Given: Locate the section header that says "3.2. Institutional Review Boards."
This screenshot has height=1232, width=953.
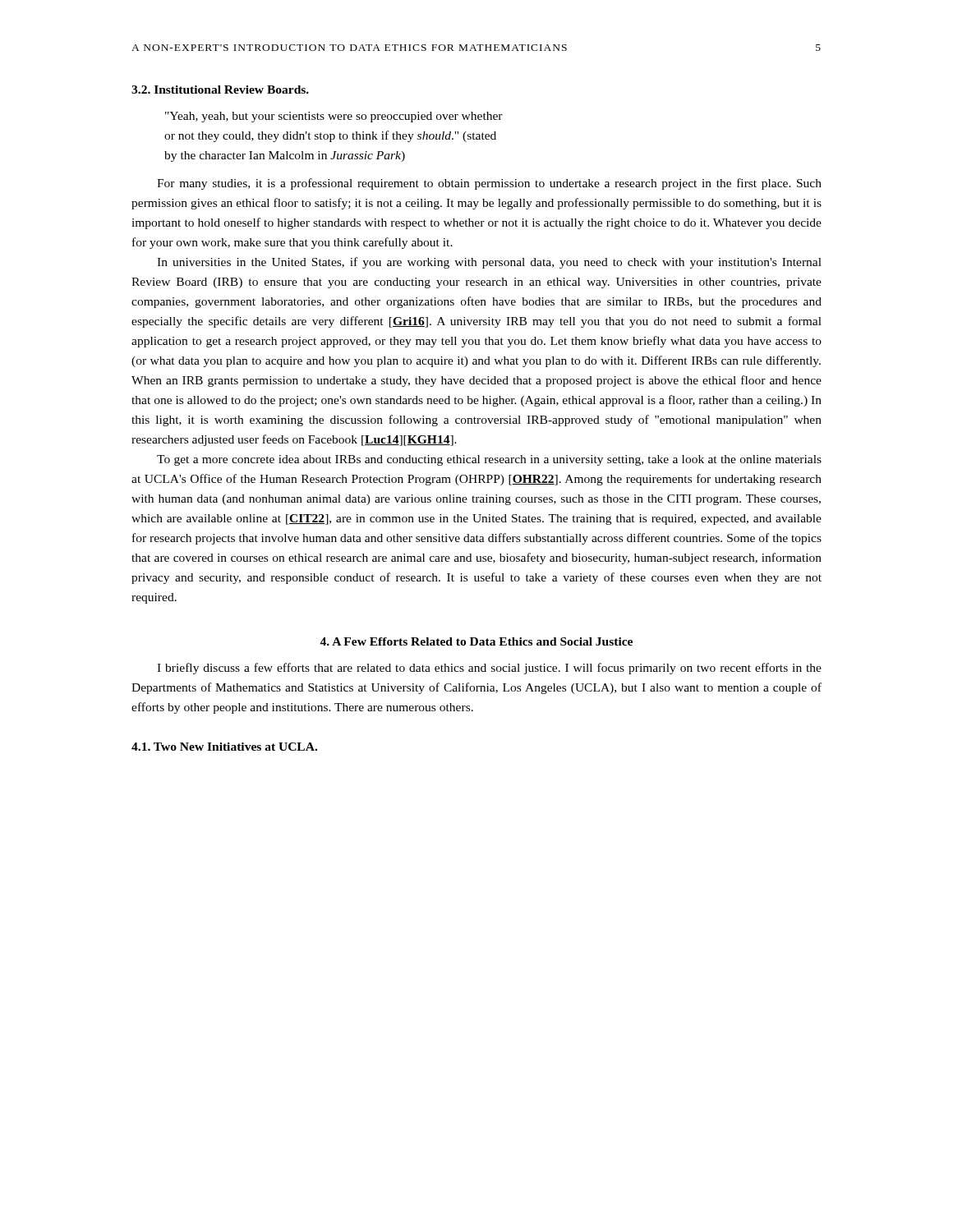Looking at the screenshot, I should pos(220,89).
